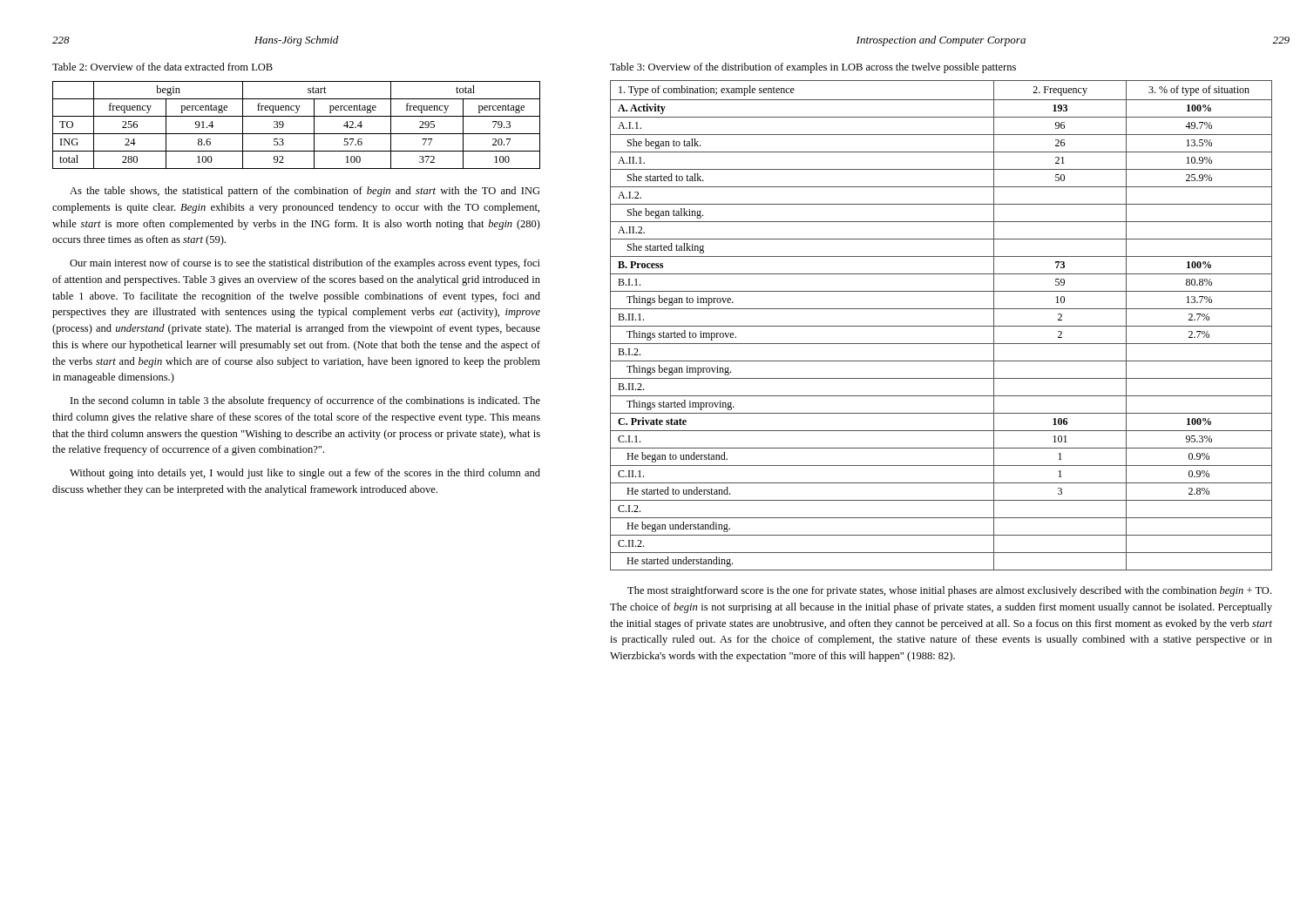The image size is (1307, 924).
Task: Select the caption that reads "Table 2: Overview of the"
Action: (163, 67)
